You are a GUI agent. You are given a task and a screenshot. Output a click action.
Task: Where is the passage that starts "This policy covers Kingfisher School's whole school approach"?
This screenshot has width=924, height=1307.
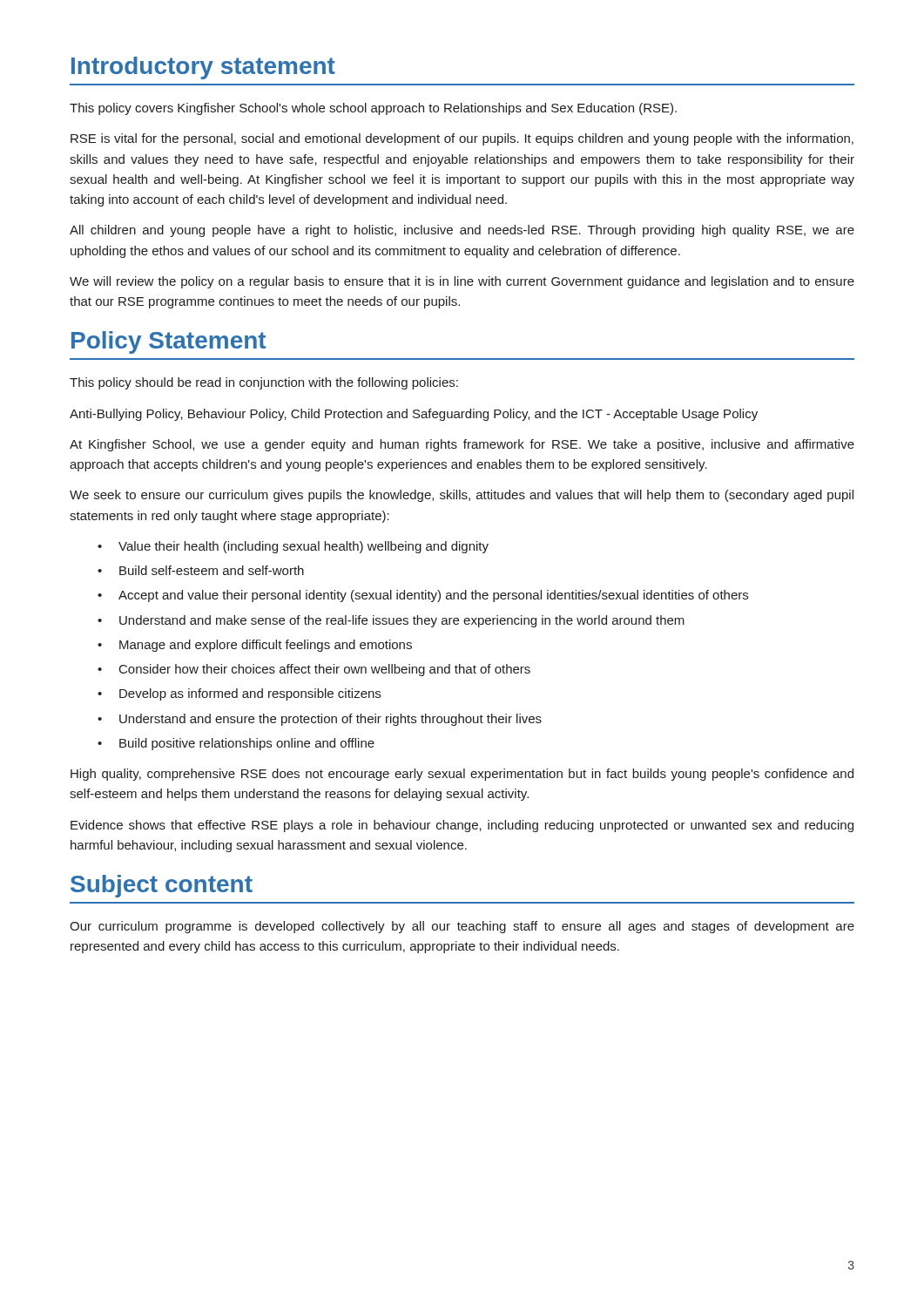click(x=374, y=108)
